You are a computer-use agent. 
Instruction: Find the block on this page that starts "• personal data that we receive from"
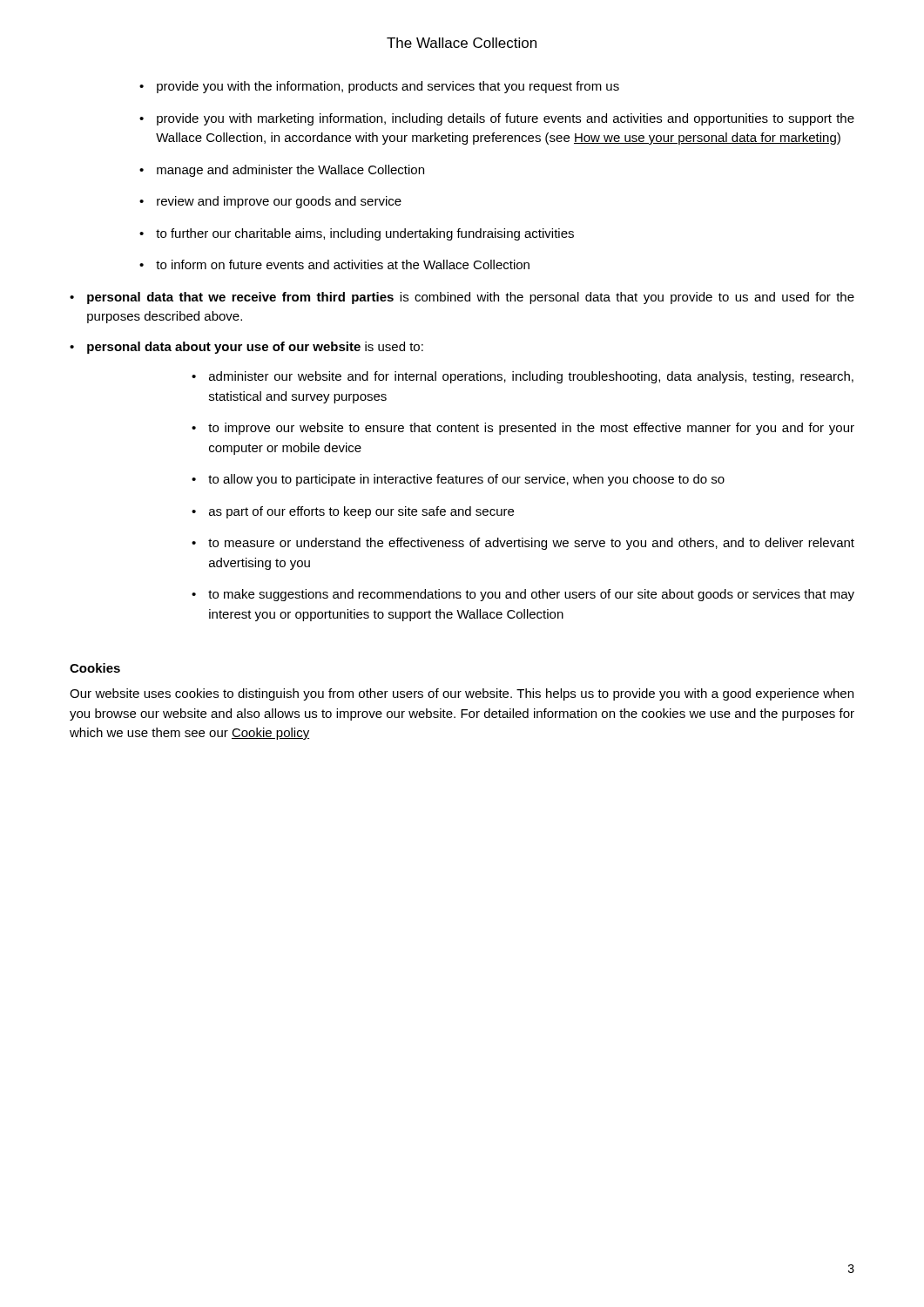pos(462,307)
